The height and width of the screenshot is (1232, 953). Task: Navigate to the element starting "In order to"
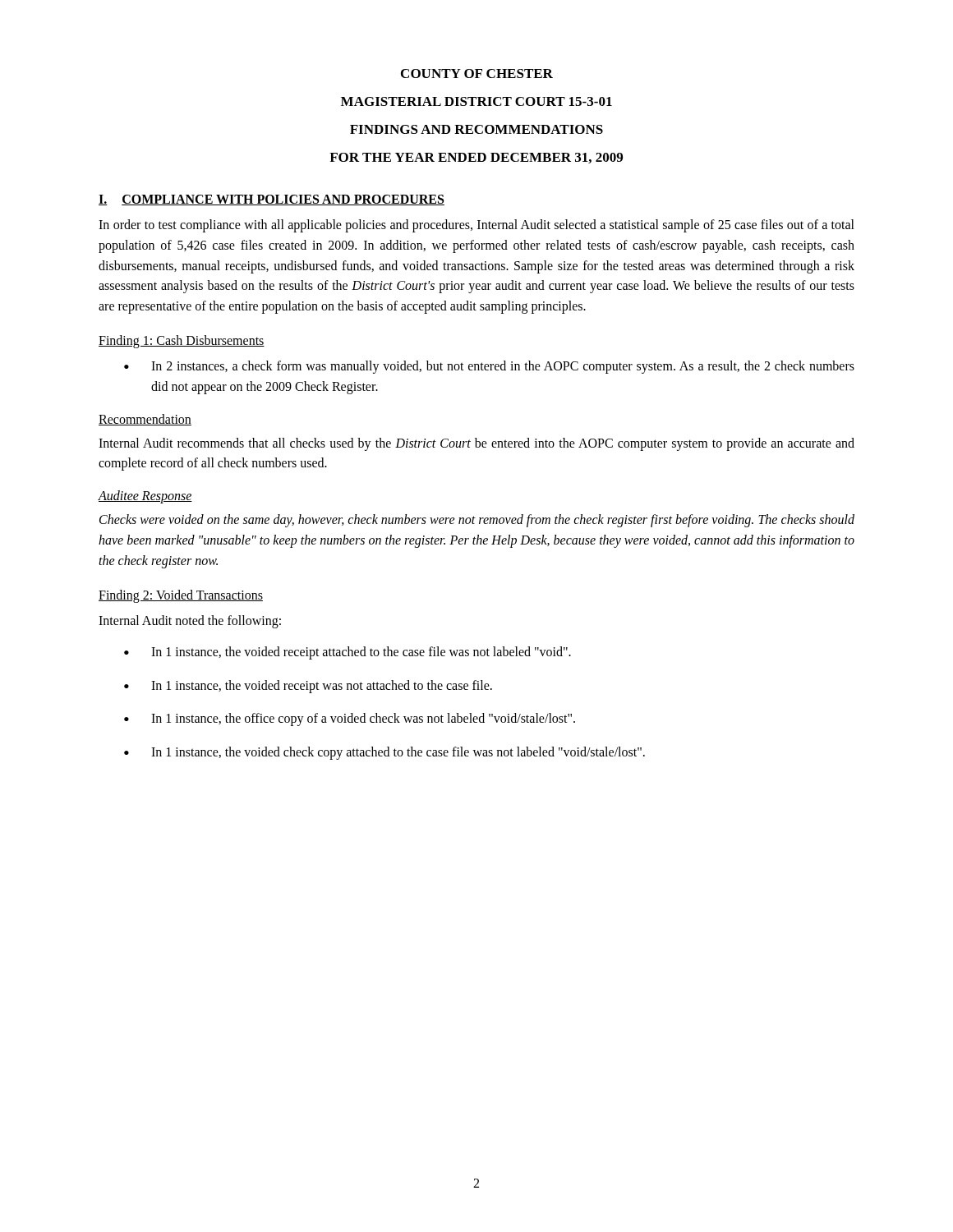[476, 265]
